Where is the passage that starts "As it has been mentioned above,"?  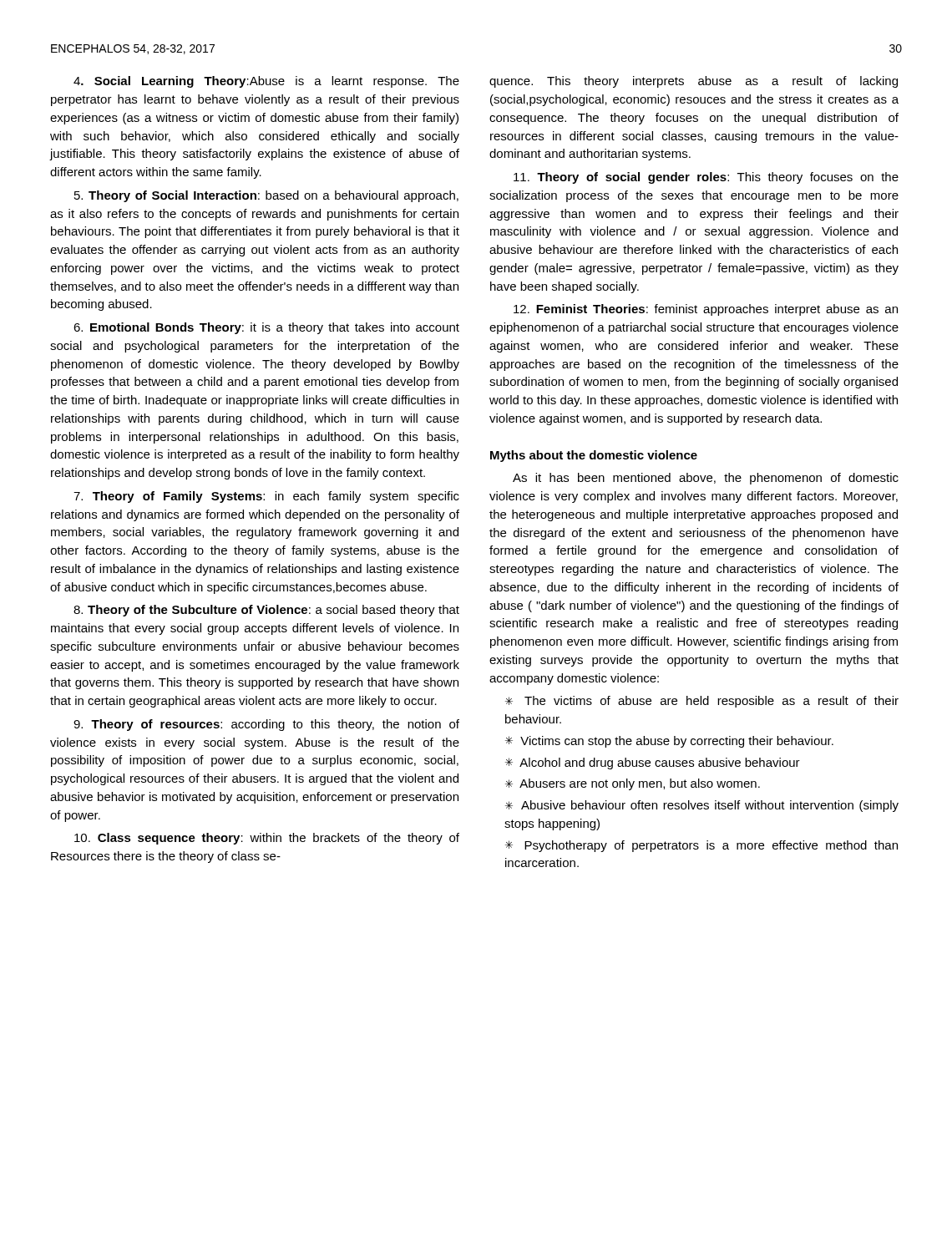click(x=694, y=578)
